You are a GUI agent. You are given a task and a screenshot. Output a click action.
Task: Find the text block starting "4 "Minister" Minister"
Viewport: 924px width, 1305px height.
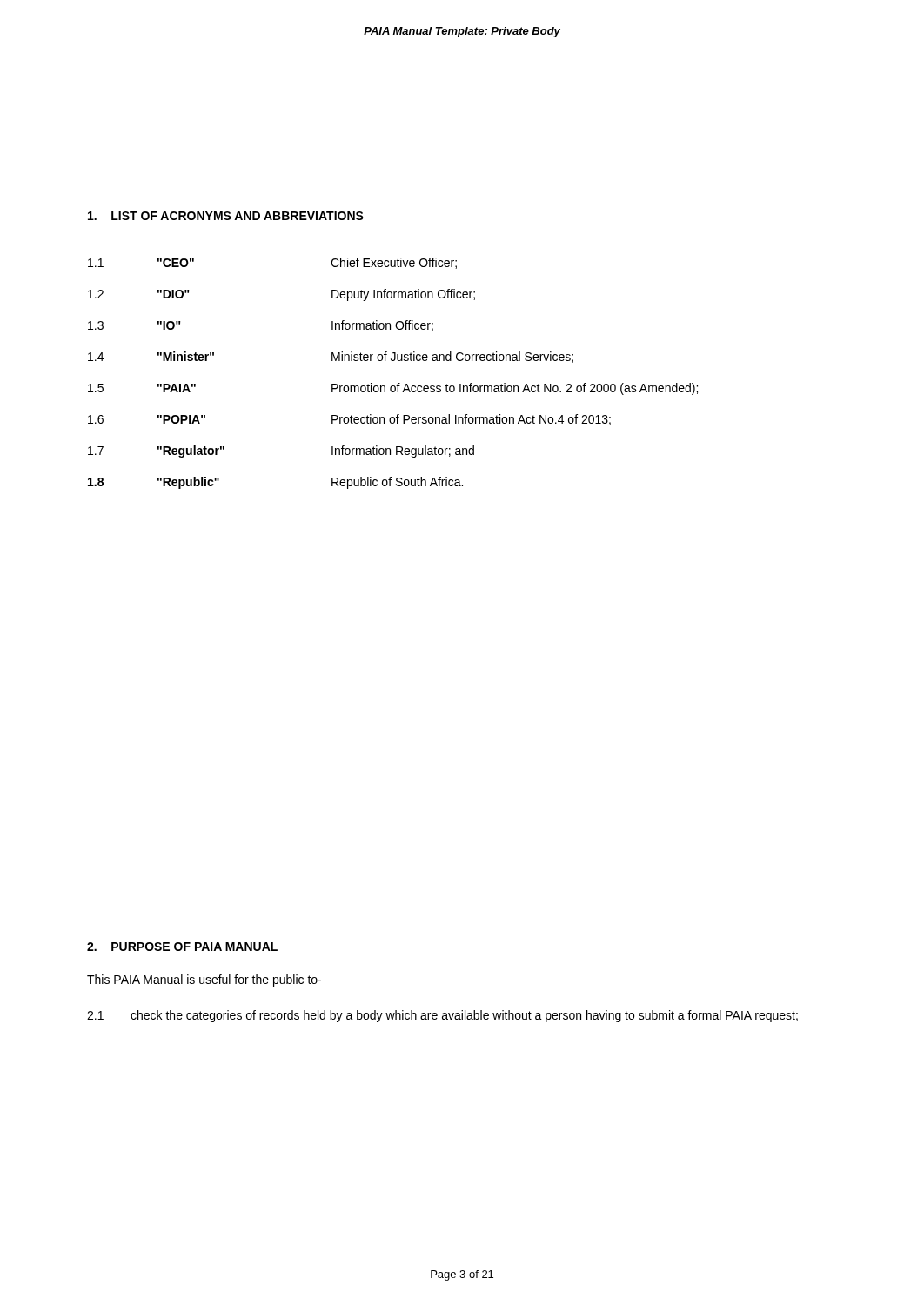[471, 357]
